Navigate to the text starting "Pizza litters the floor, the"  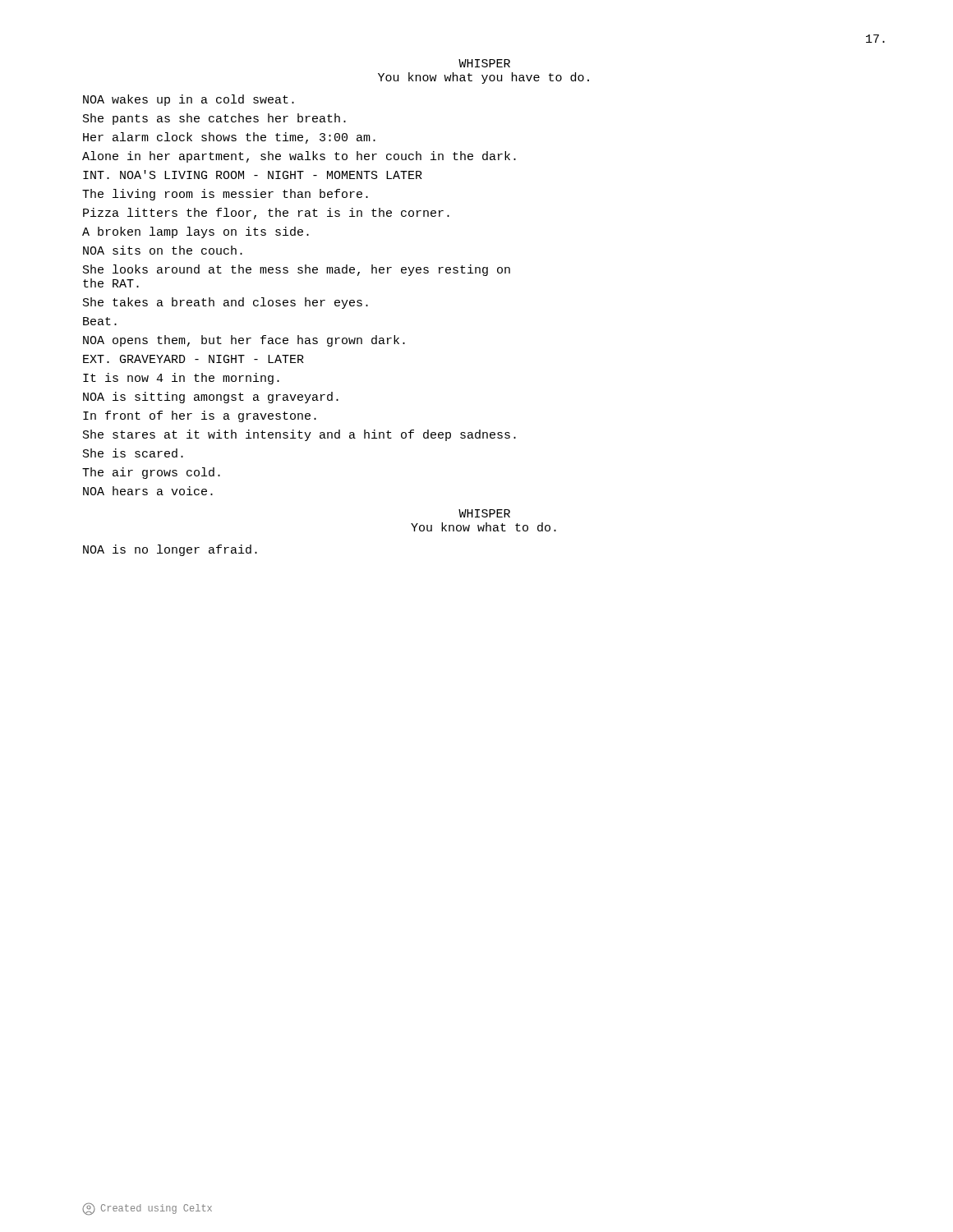pos(267,214)
